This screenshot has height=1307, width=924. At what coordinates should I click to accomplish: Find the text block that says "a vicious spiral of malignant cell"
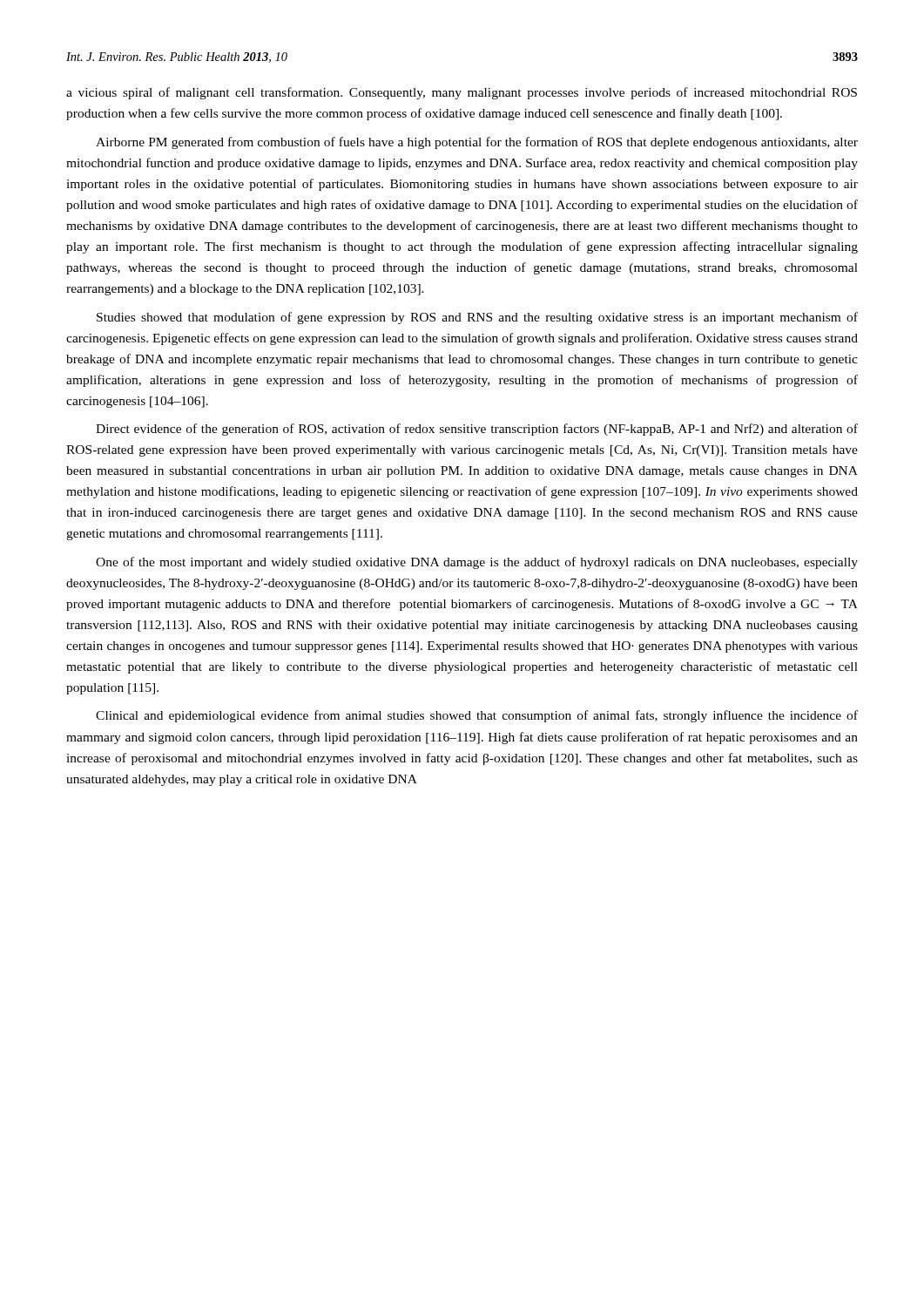pos(462,103)
